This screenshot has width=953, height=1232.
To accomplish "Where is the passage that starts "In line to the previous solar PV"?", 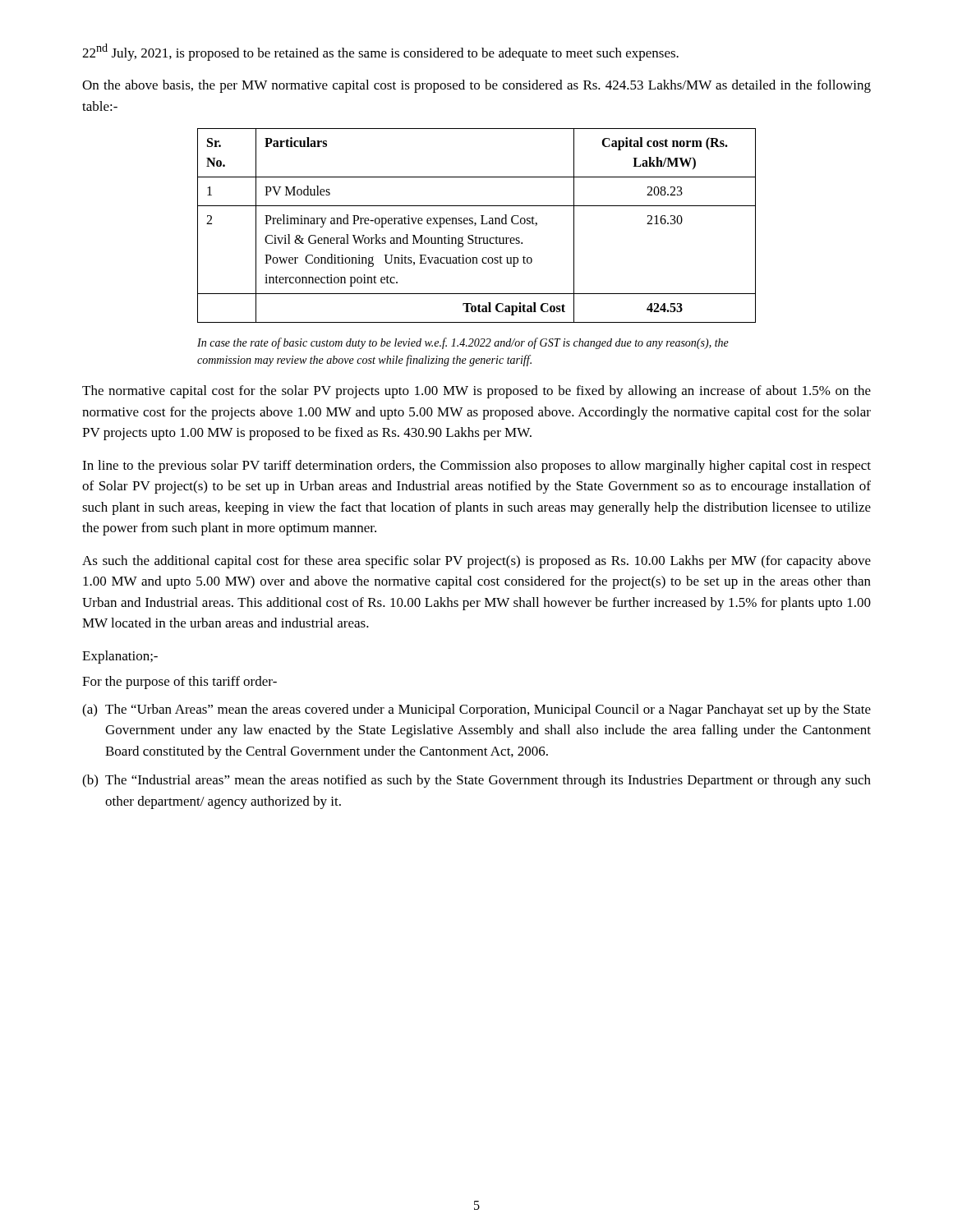I will (x=476, y=497).
